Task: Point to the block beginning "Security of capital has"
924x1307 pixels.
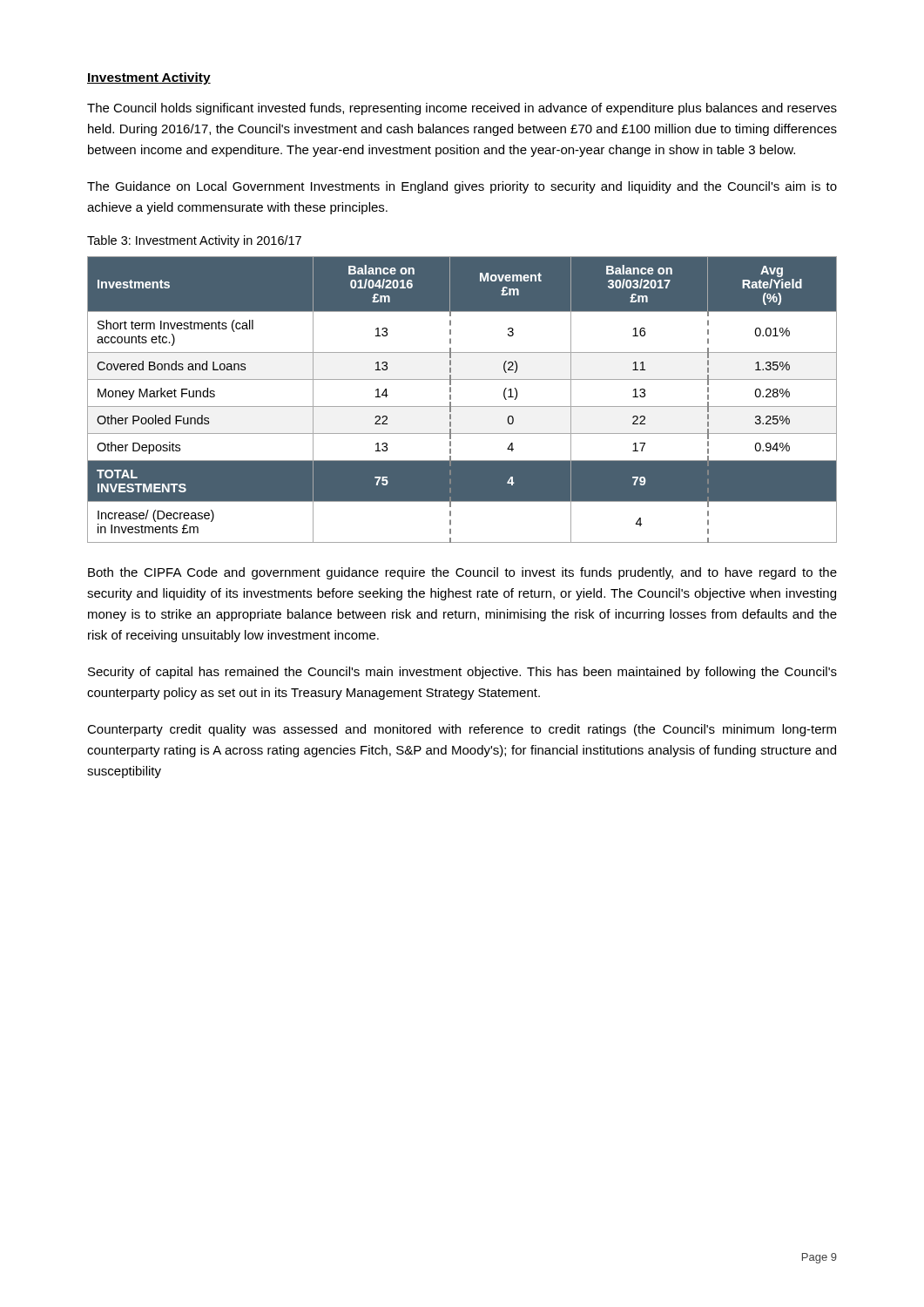Action: click(x=462, y=682)
